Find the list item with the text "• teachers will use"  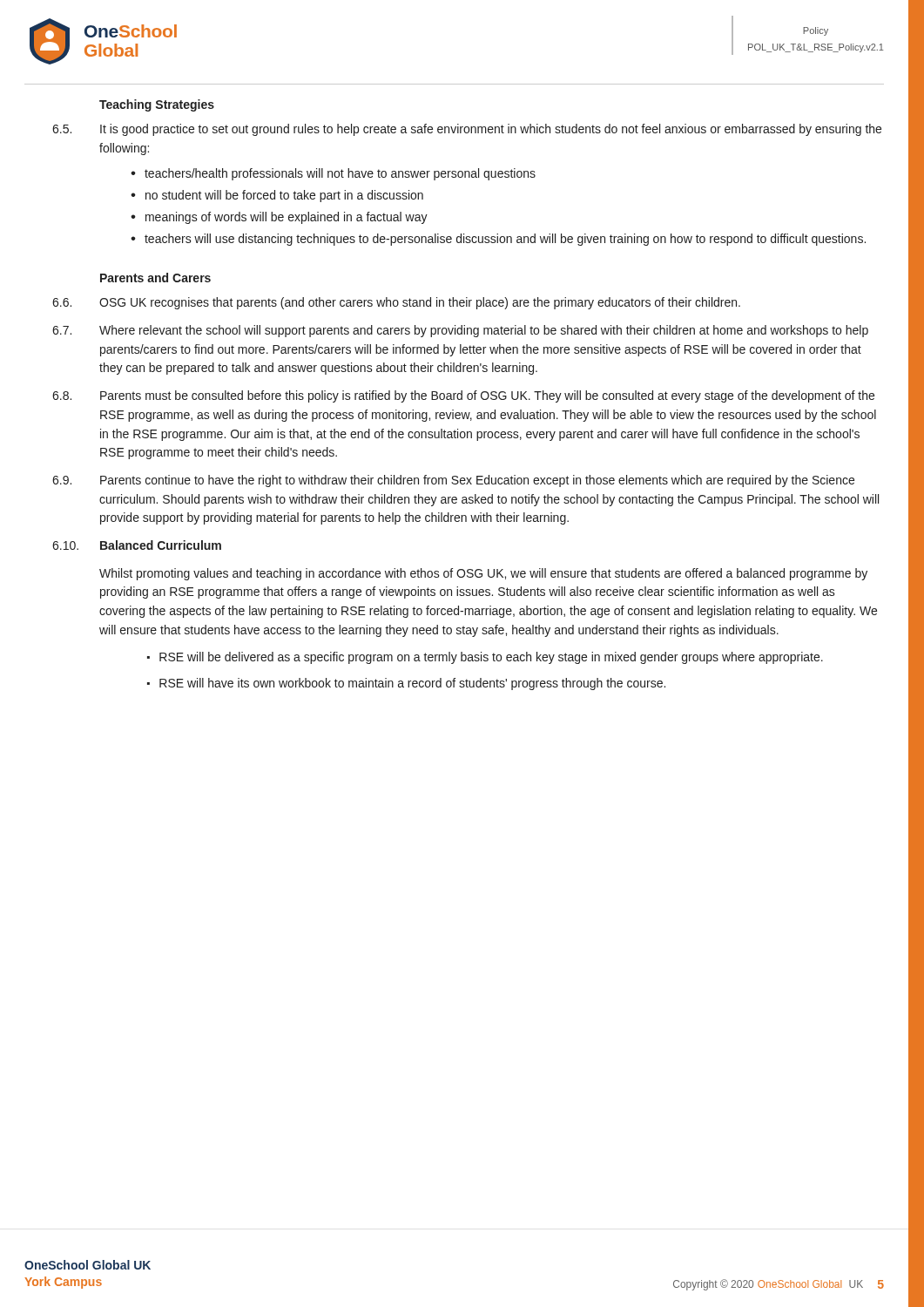point(499,239)
